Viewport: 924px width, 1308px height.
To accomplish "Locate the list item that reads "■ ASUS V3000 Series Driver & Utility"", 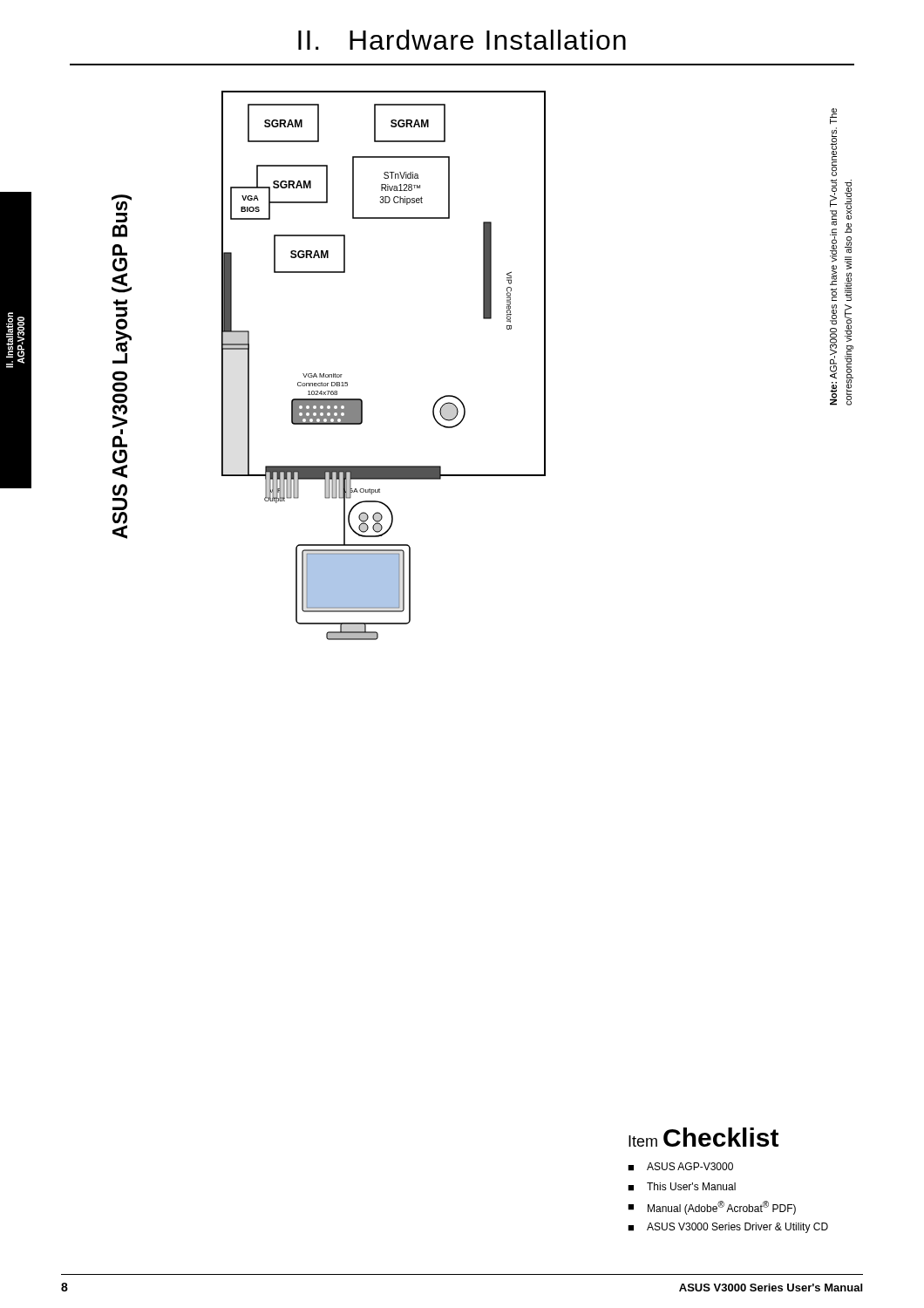I will (x=728, y=1228).
